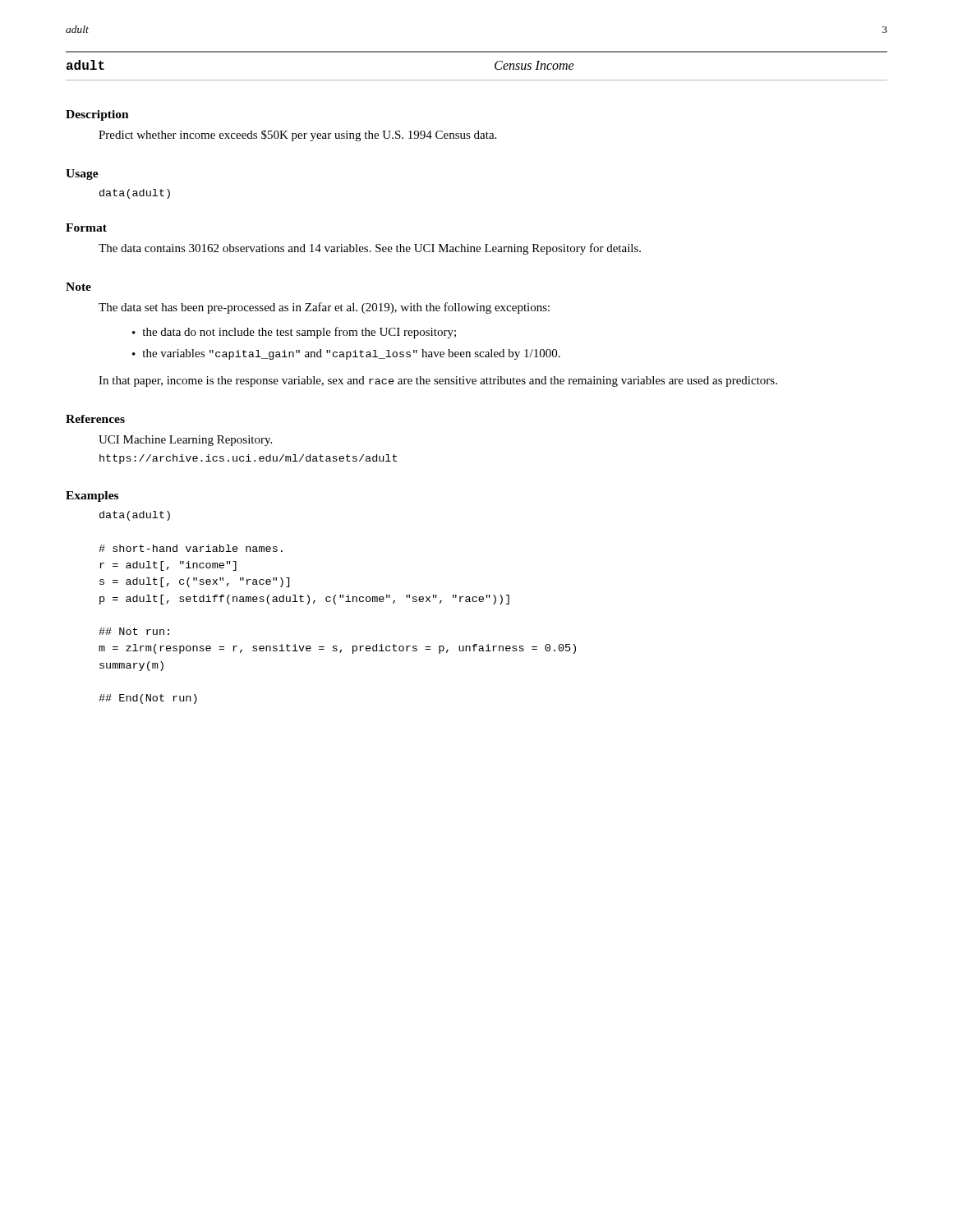Find the text starting "data(adult) # short-hand"
Screen dimensions: 1232x953
point(338,607)
